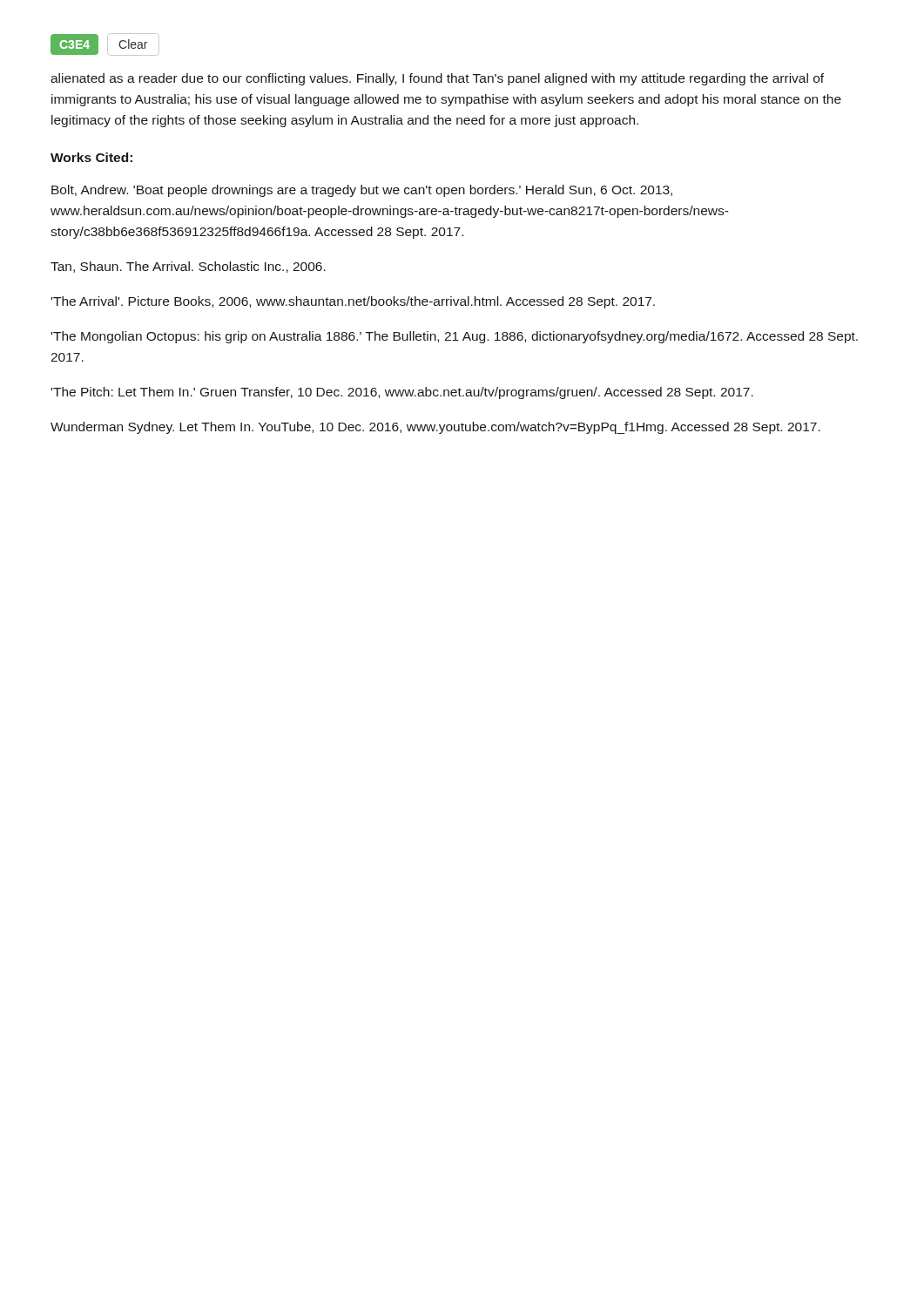Screen dimensions: 1307x924
Task: Locate the section header with the text "Works Cited:"
Action: [92, 157]
